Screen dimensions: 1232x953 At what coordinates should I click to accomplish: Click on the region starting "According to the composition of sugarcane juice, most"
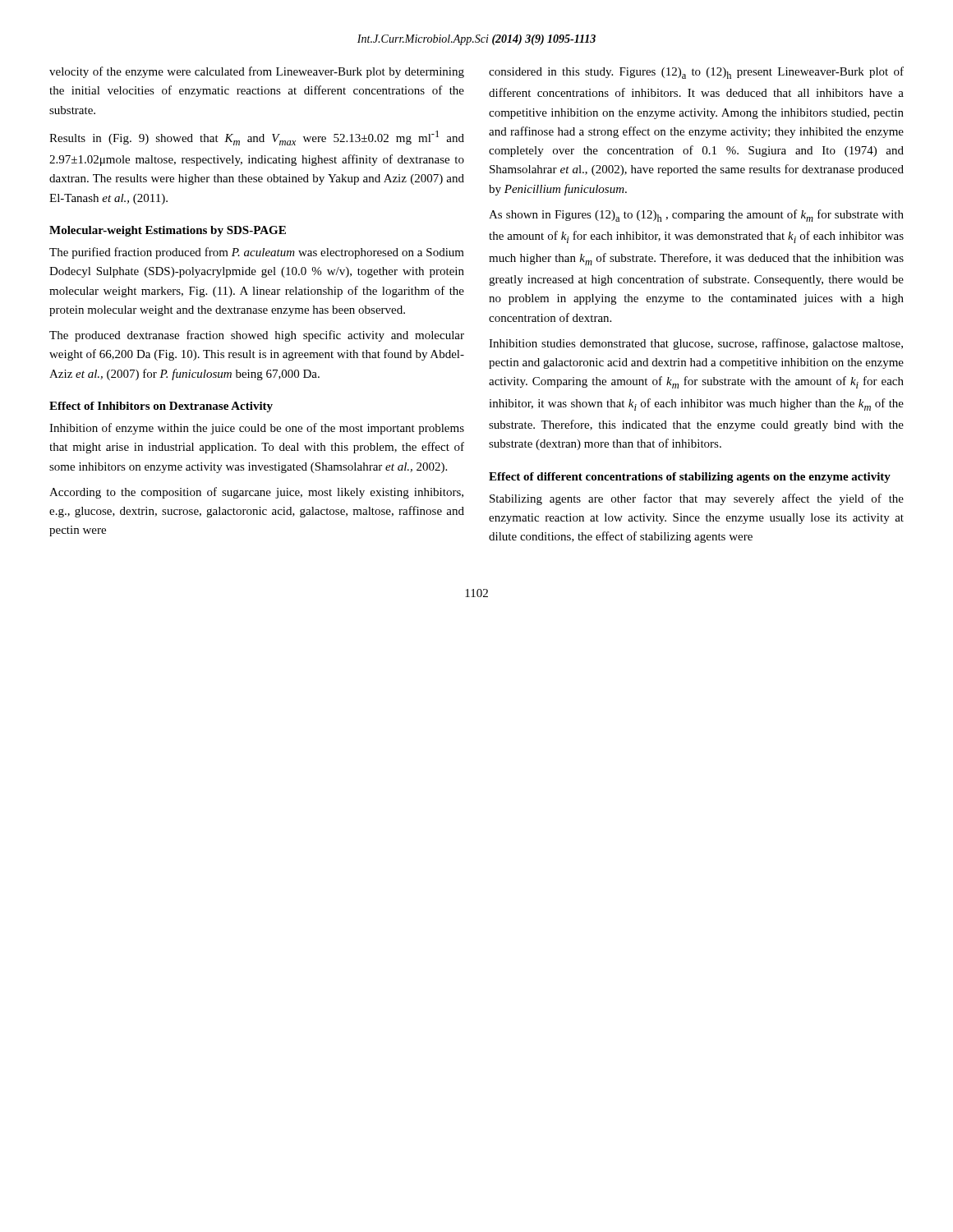click(257, 511)
